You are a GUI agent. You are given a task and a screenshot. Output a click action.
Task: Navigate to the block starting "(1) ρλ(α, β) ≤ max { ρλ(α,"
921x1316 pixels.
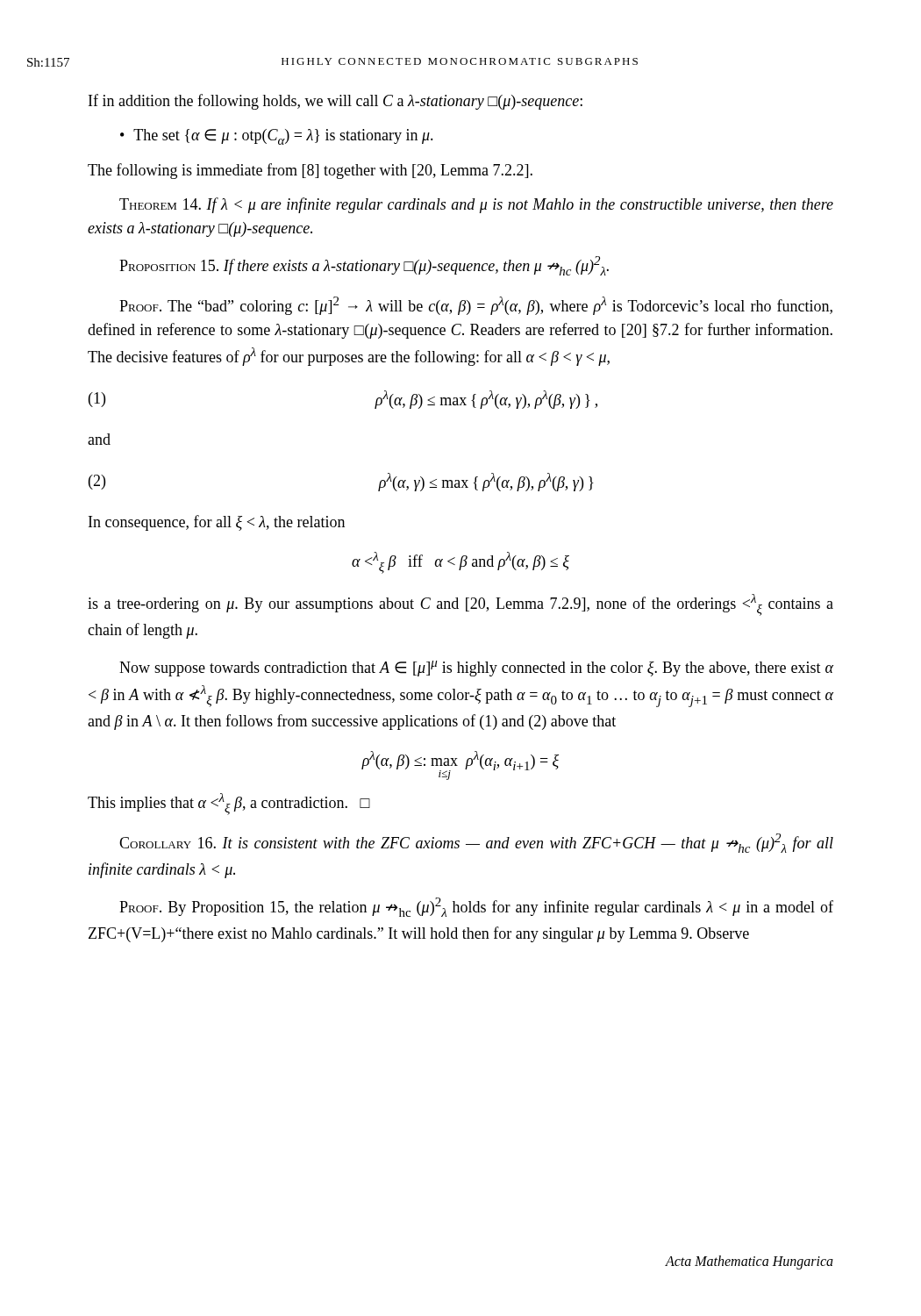click(460, 398)
